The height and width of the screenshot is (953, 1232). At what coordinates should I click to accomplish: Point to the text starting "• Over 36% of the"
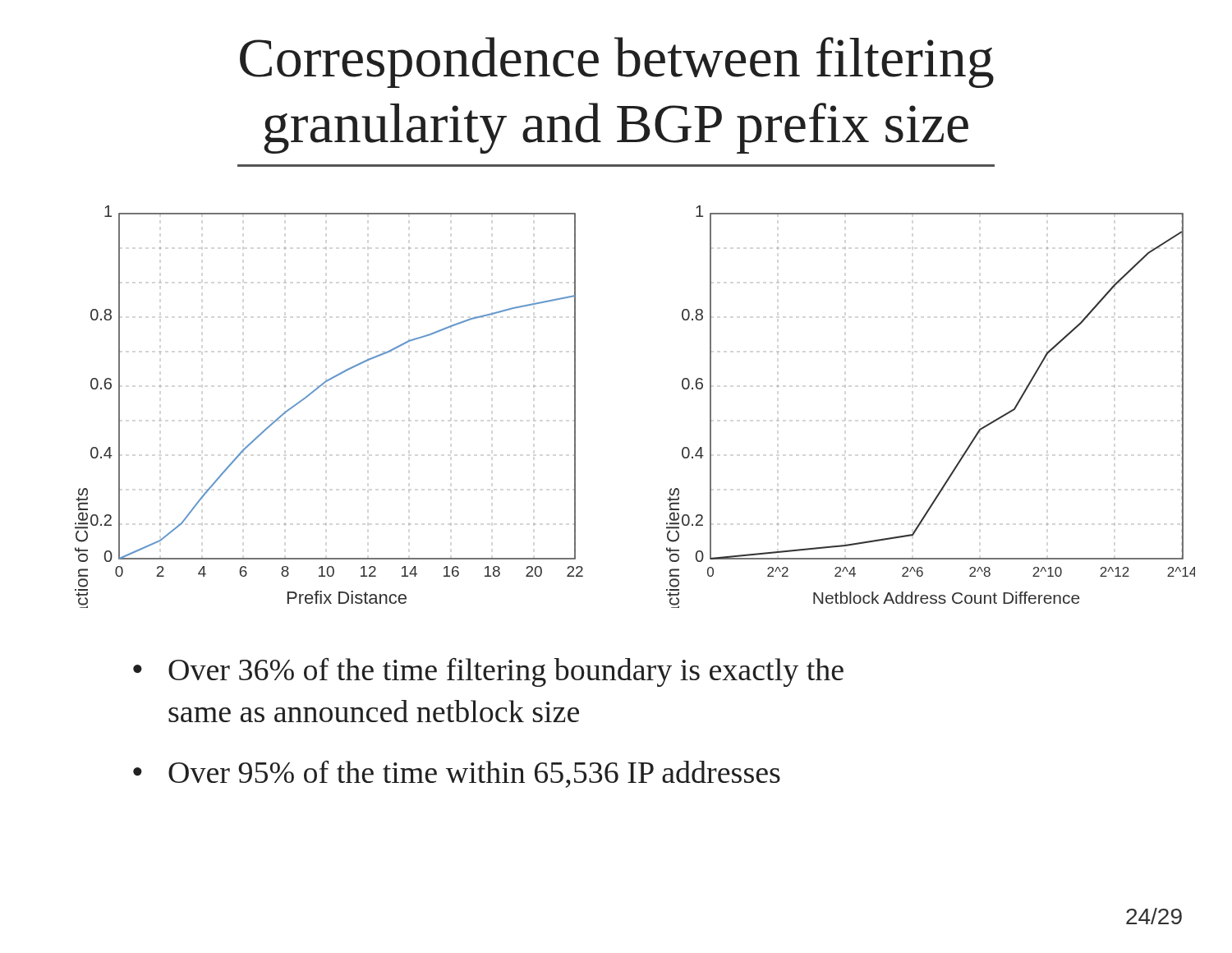(488, 691)
